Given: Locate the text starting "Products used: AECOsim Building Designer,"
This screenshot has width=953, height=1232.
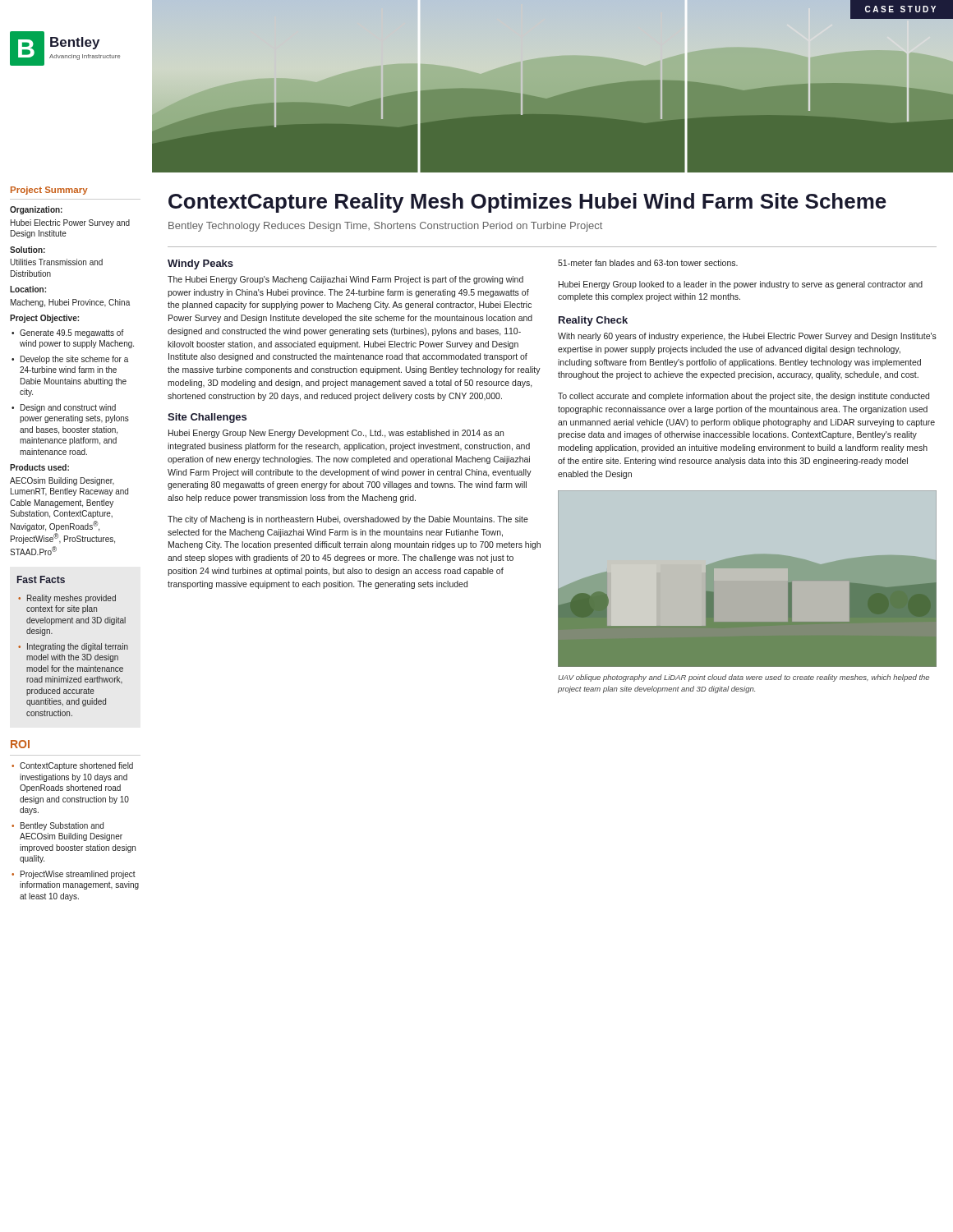Looking at the screenshot, I should [75, 510].
